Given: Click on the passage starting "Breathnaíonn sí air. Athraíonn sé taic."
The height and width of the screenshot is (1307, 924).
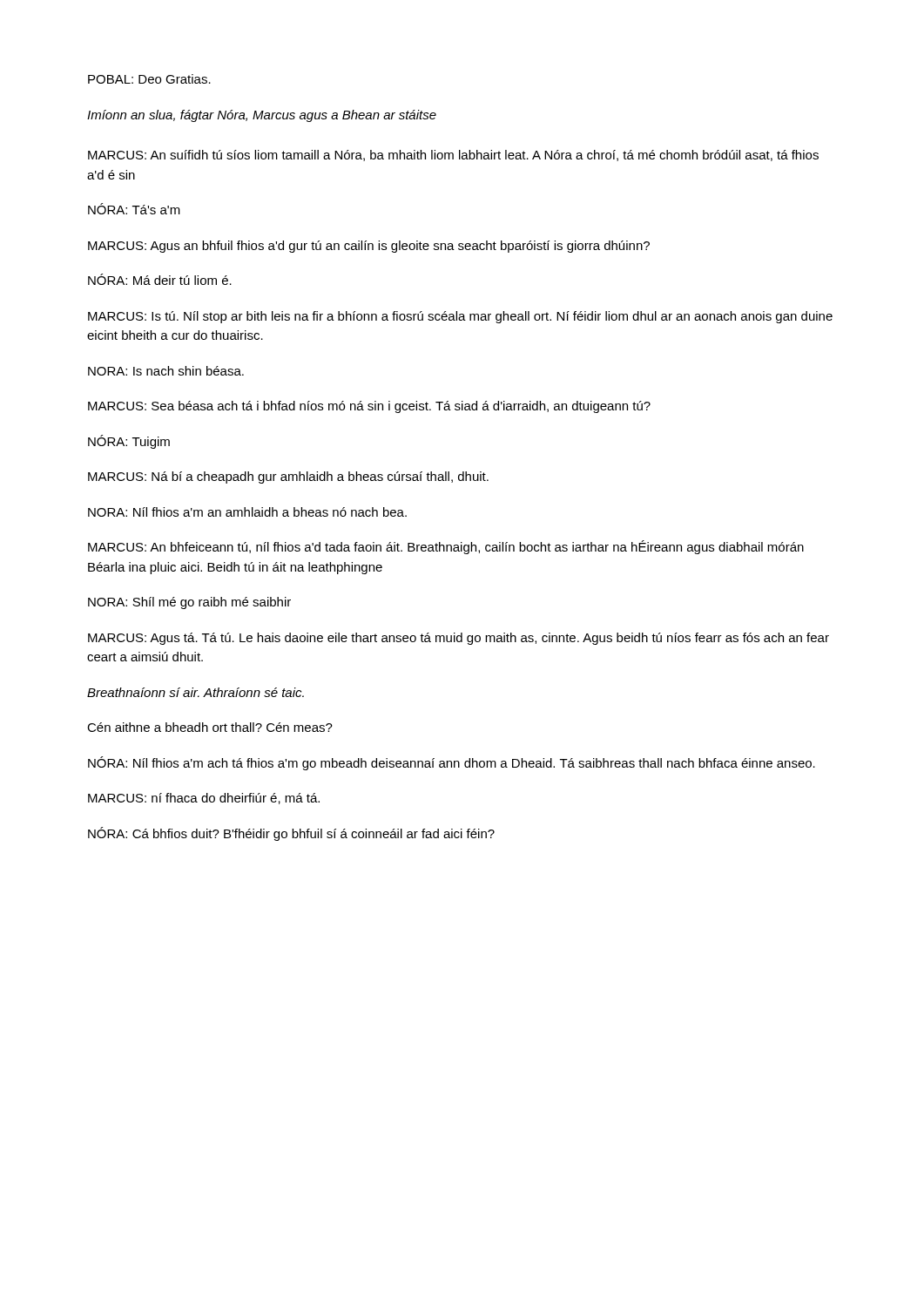Looking at the screenshot, I should click(196, 692).
